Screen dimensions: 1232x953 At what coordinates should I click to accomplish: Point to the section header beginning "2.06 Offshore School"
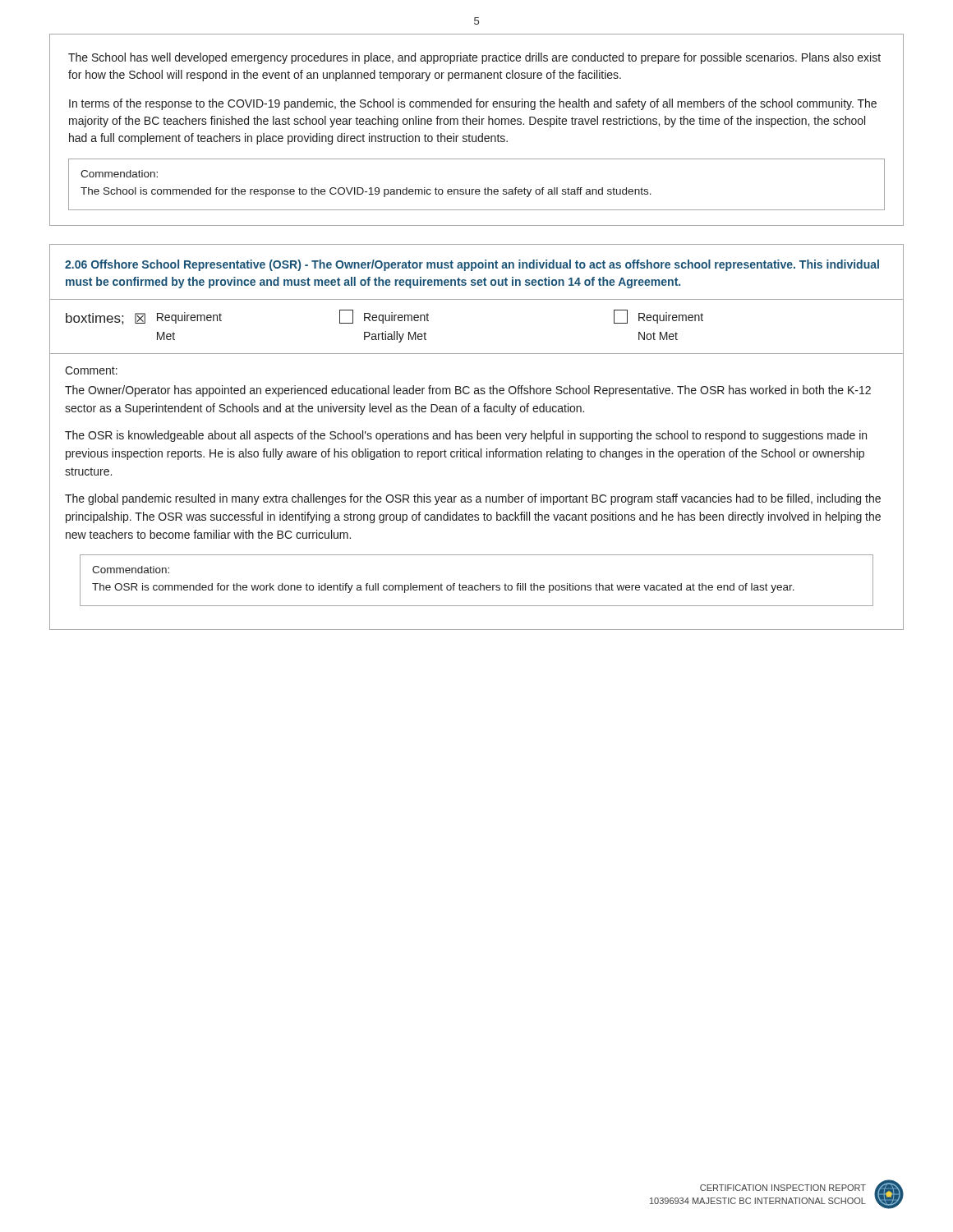coord(476,274)
